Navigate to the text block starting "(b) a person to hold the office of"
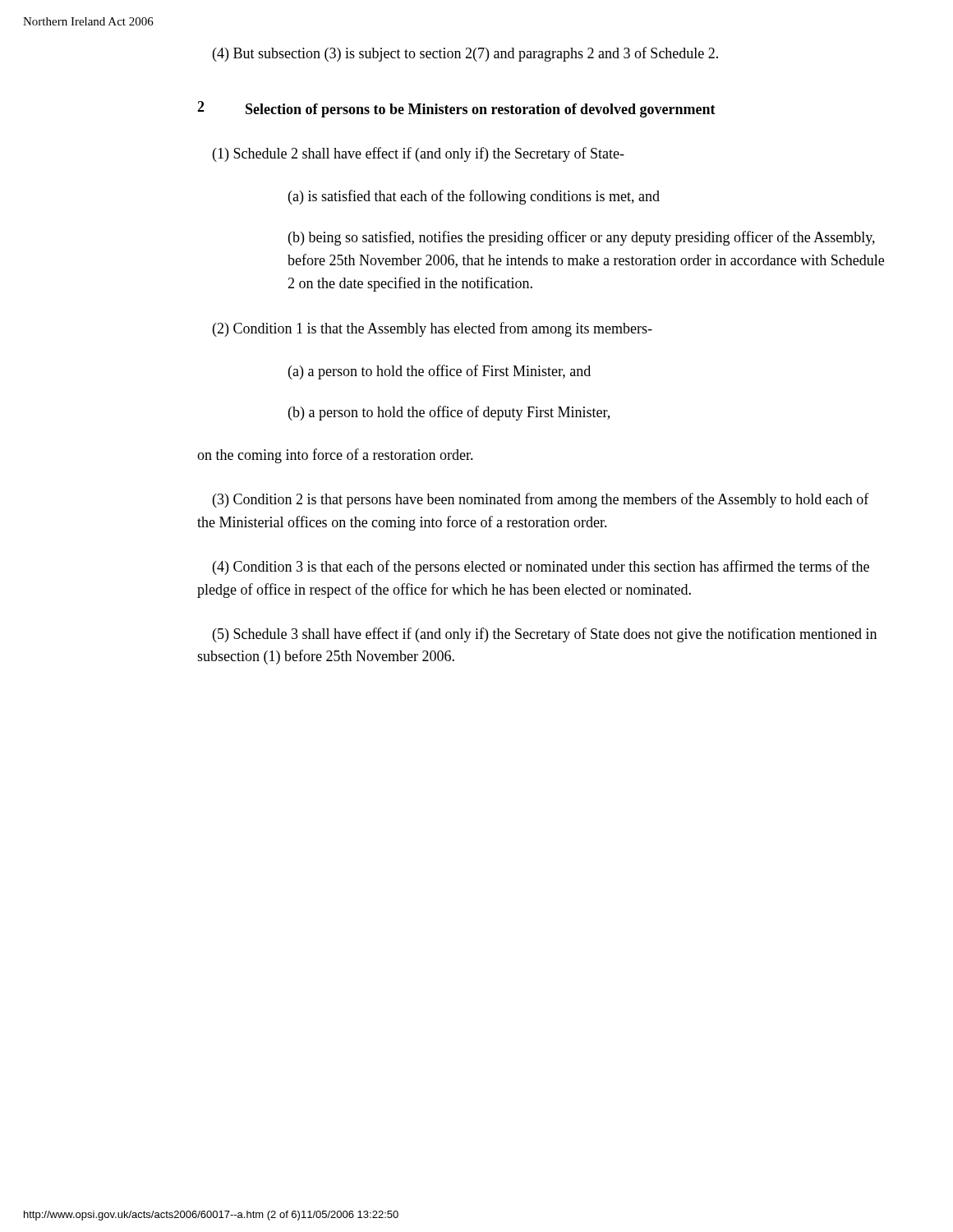 coord(449,412)
